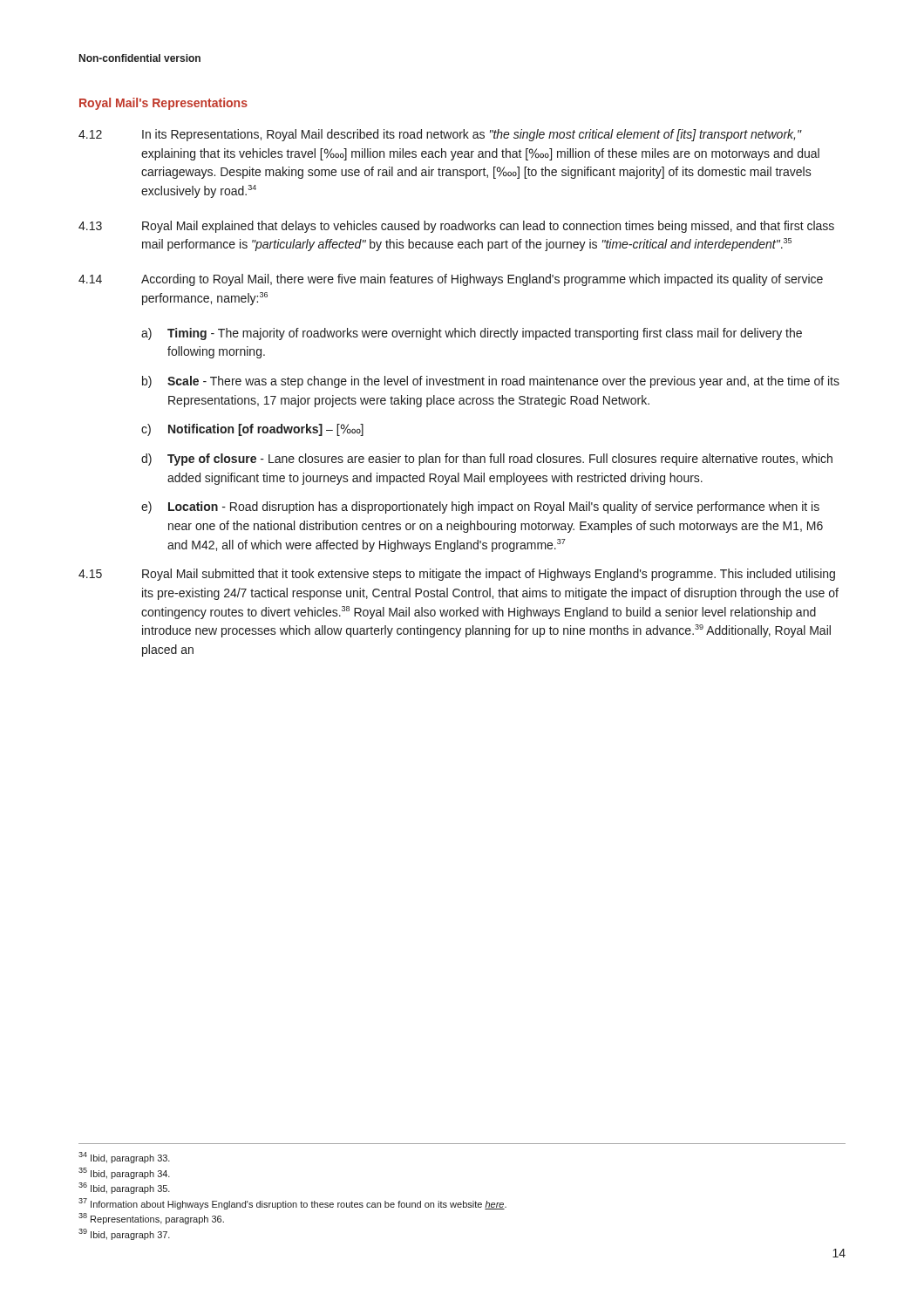Screen dimensions: 1308x924
Task: Find "Royal Mail's Representations" on this page
Action: pos(163,103)
